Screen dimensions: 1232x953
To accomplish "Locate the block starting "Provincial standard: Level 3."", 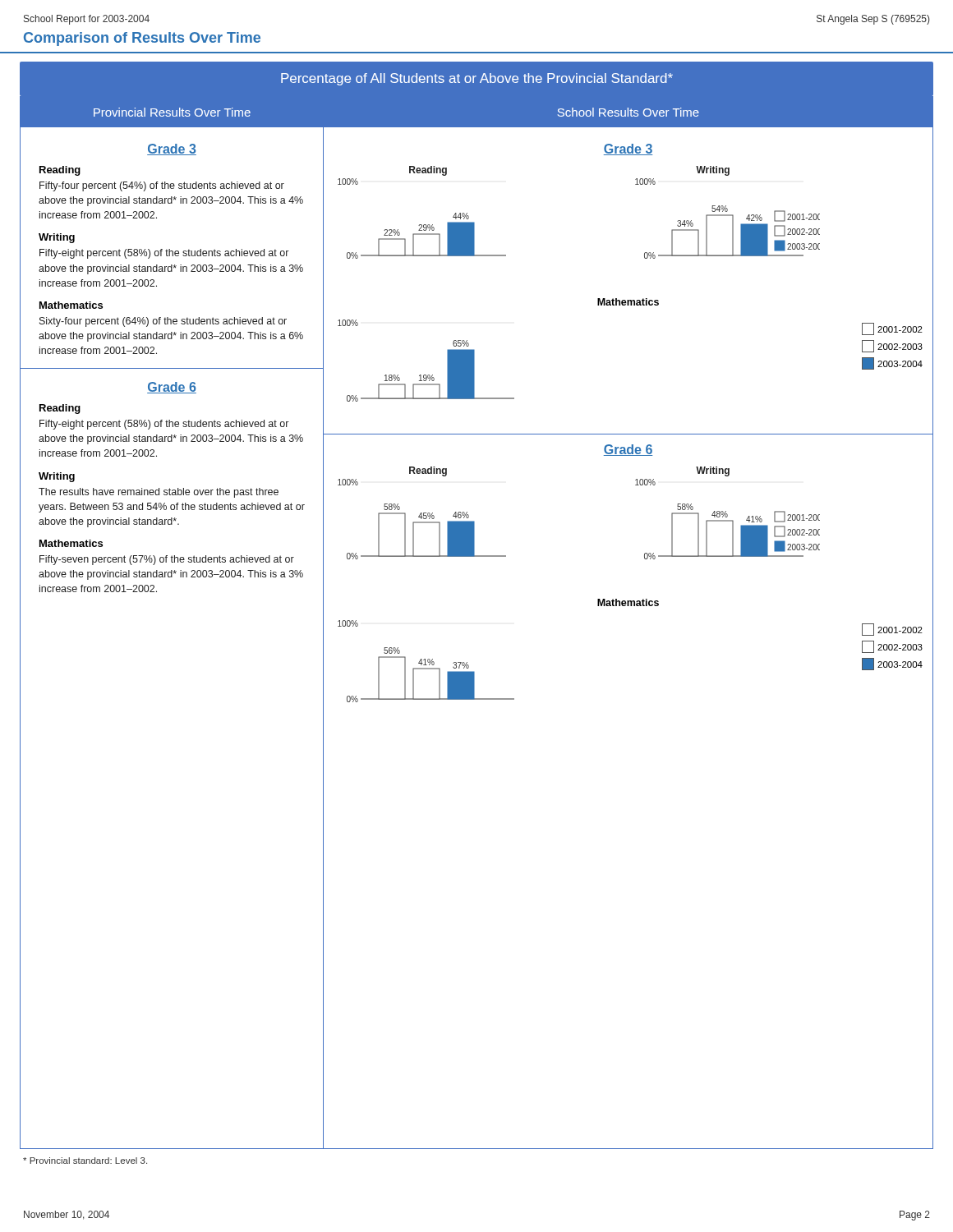I will pyautogui.click(x=85, y=1161).
